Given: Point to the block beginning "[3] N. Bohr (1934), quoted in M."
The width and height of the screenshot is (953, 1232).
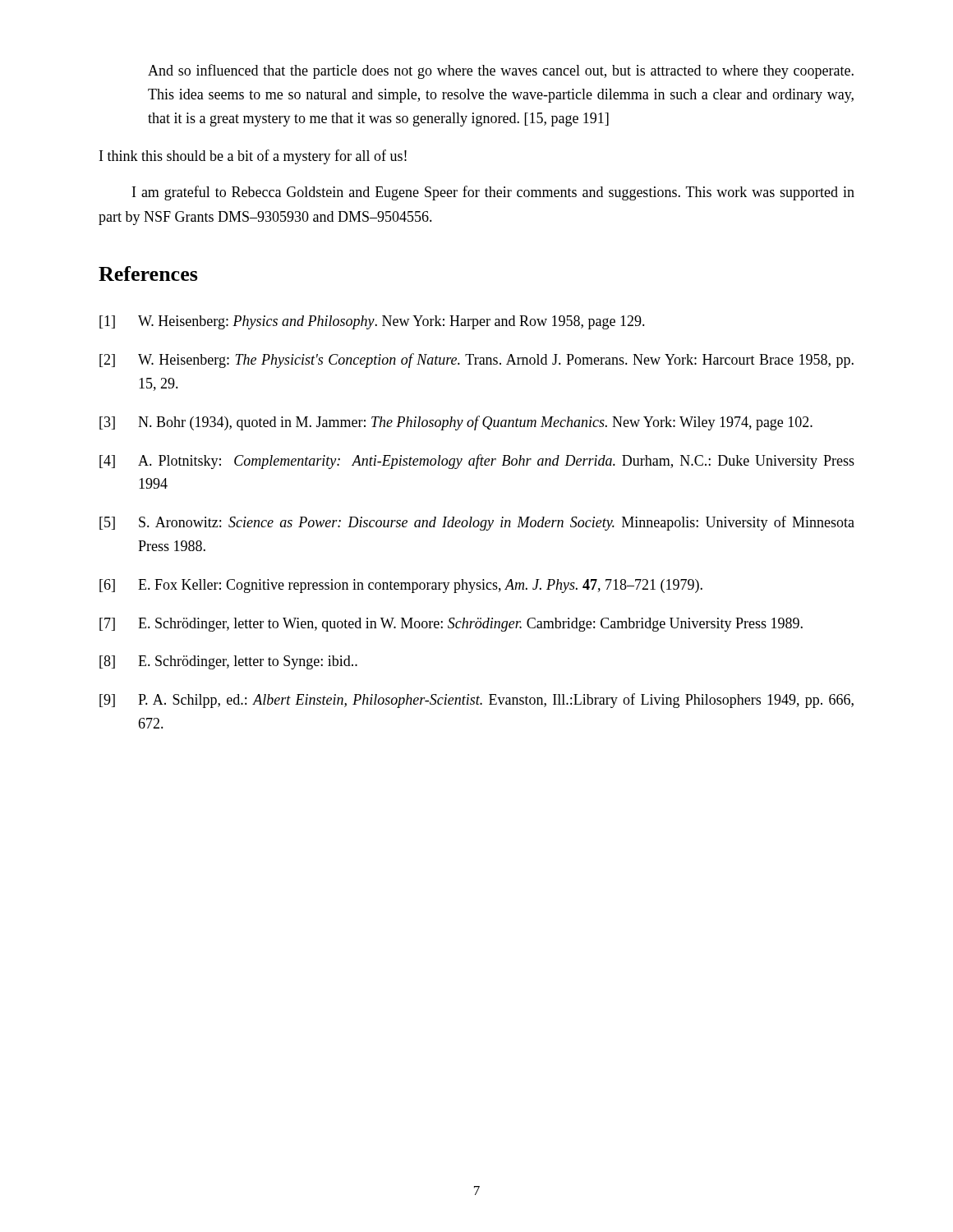Looking at the screenshot, I should (476, 422).
